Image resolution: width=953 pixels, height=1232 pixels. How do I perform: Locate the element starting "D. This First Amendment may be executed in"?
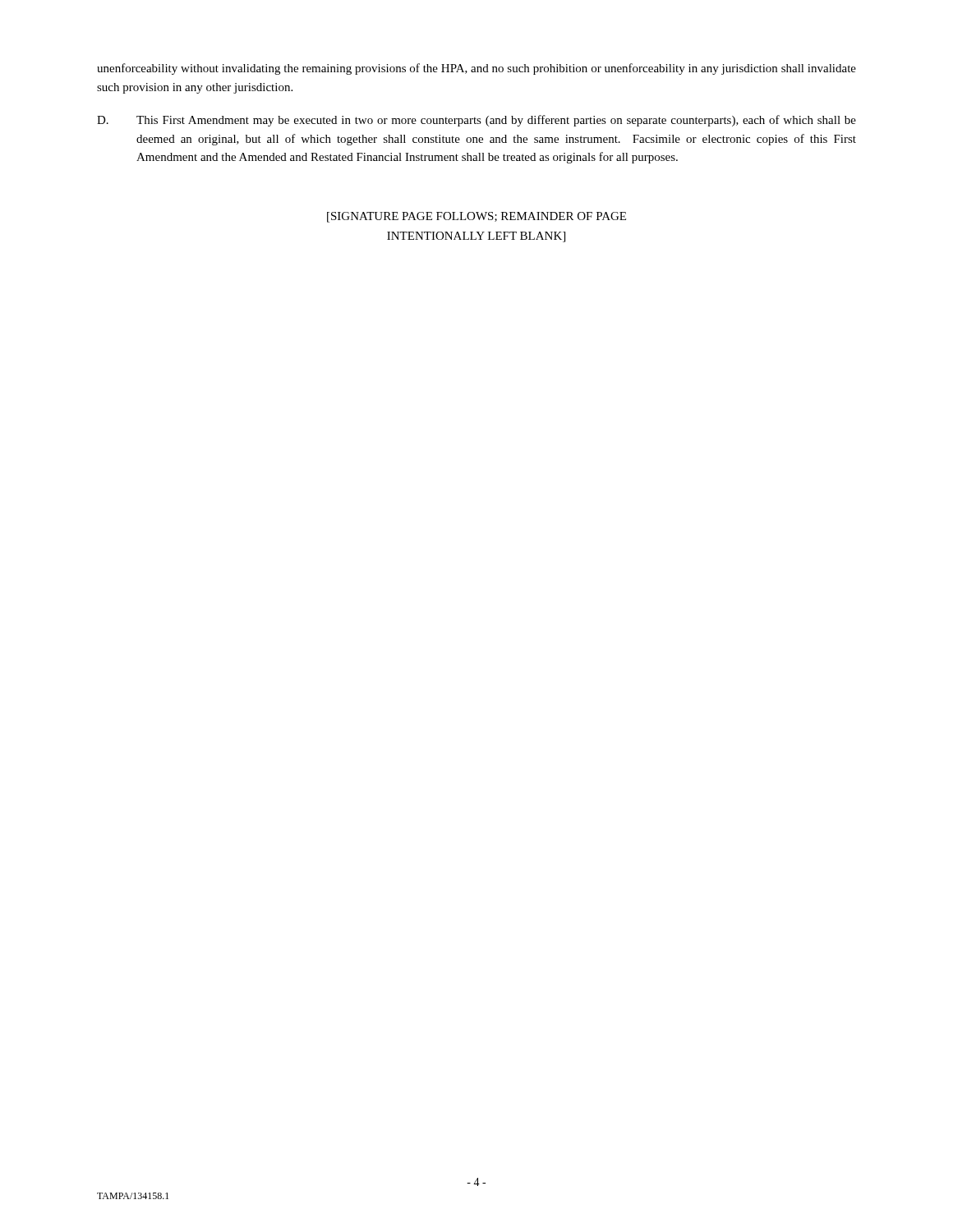pos(476,139)
